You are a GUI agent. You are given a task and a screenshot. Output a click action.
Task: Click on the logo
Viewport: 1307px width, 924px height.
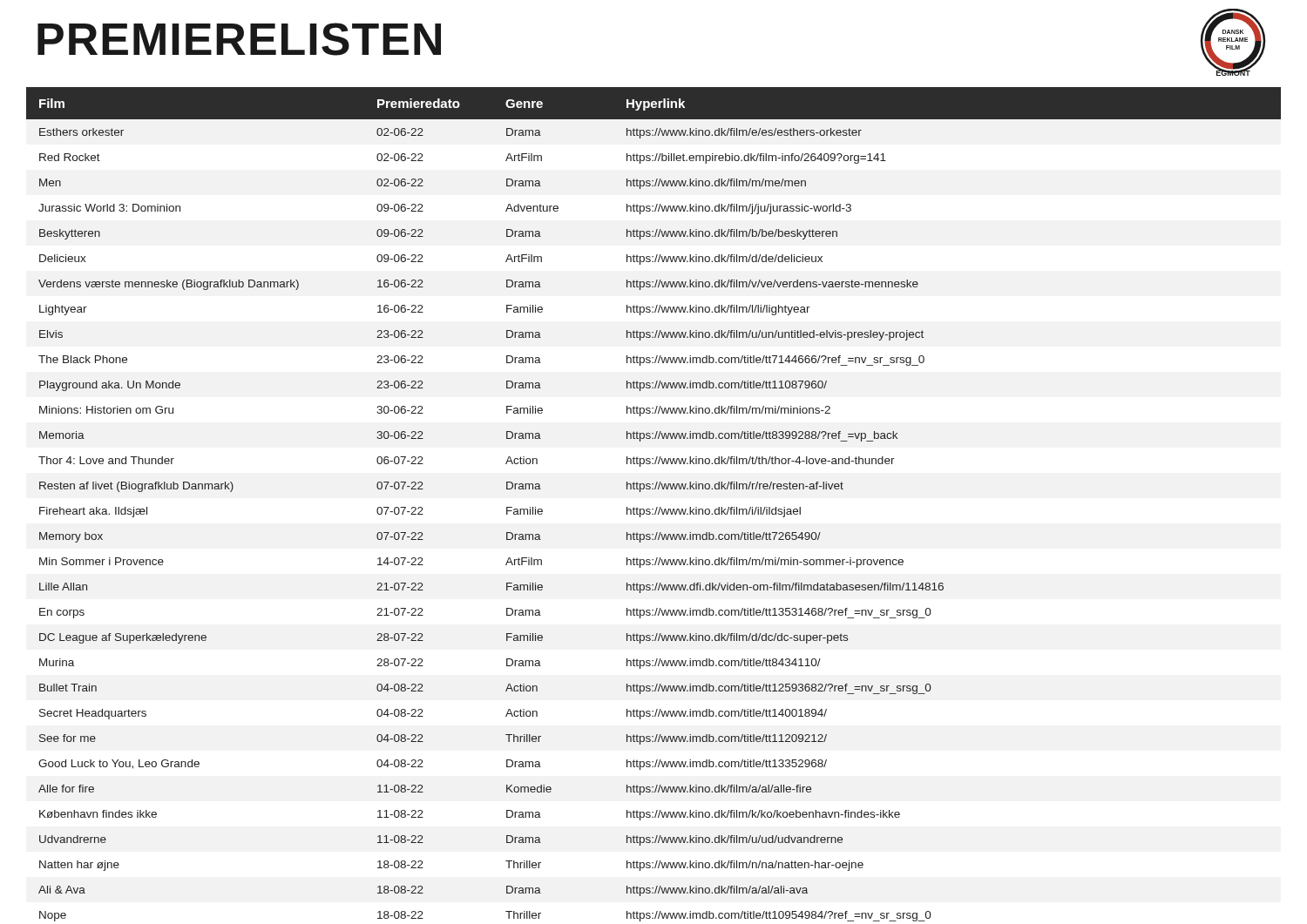click(x=1233, y=44)
